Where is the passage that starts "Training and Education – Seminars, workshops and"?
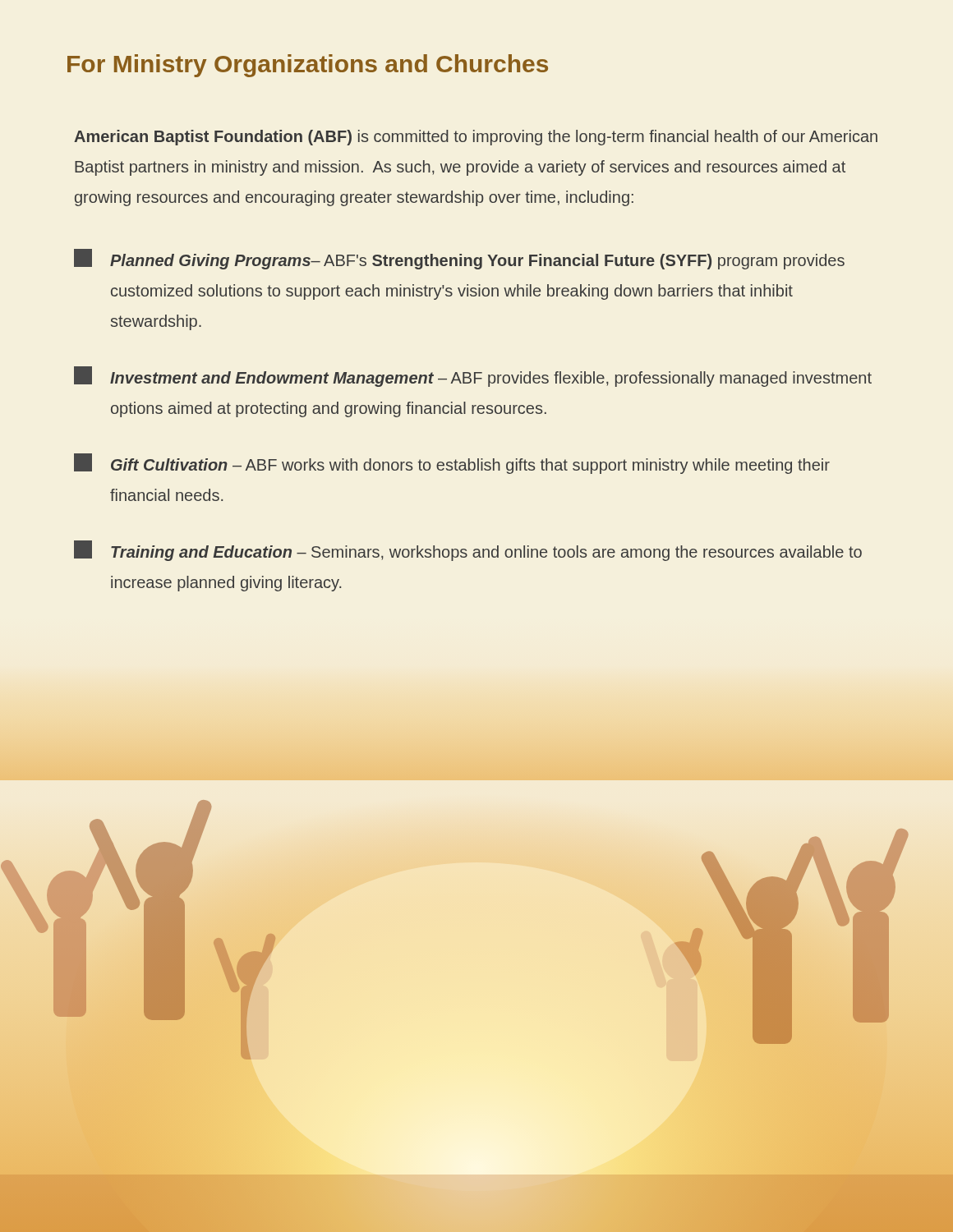This screenshot has height=1232, width=953. coord(481,568)
